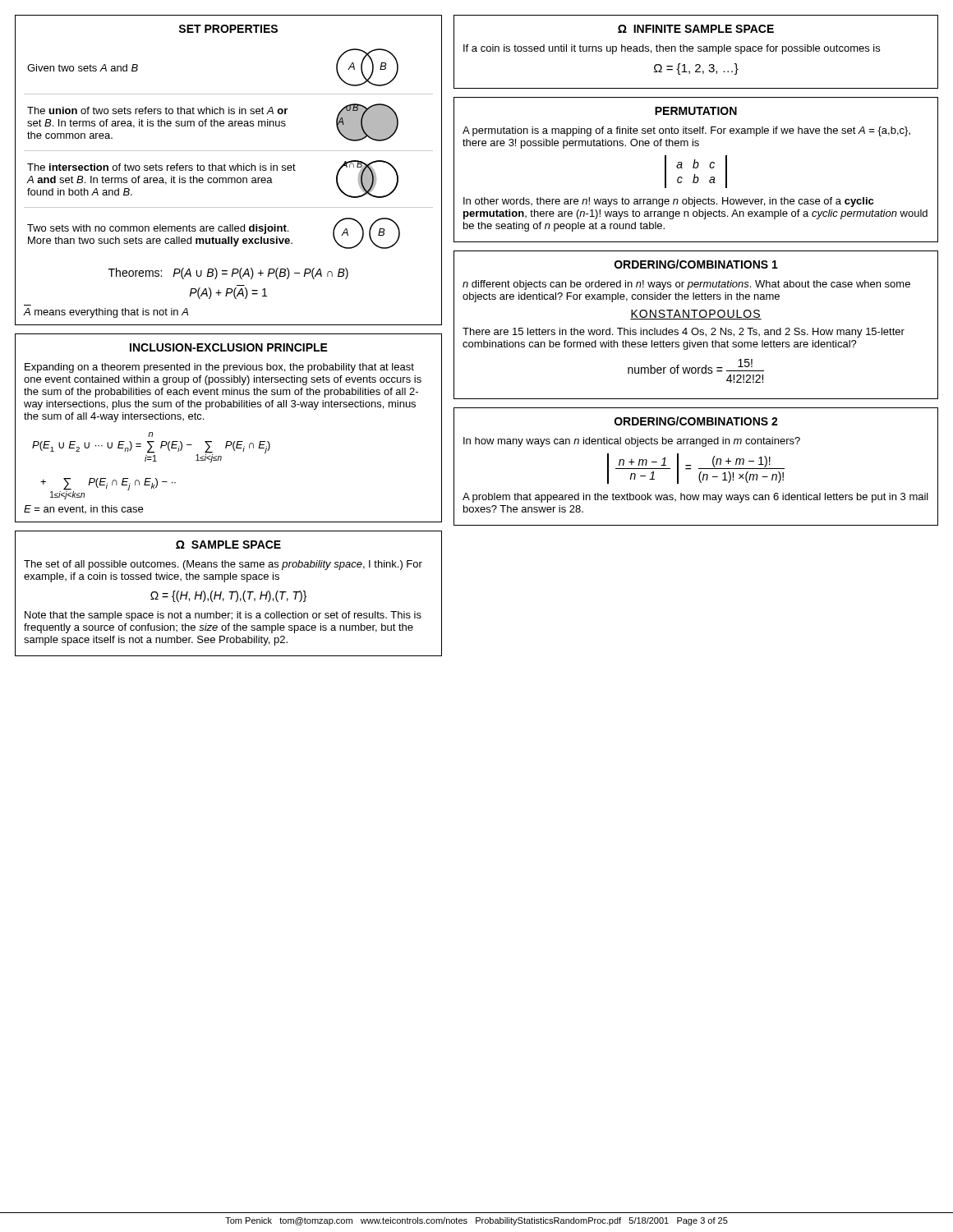This screenshot has width=953, height=1232.
Task: Find the block on this page that starts "Note that the sample space is not"
Action: tap(228, 627)
